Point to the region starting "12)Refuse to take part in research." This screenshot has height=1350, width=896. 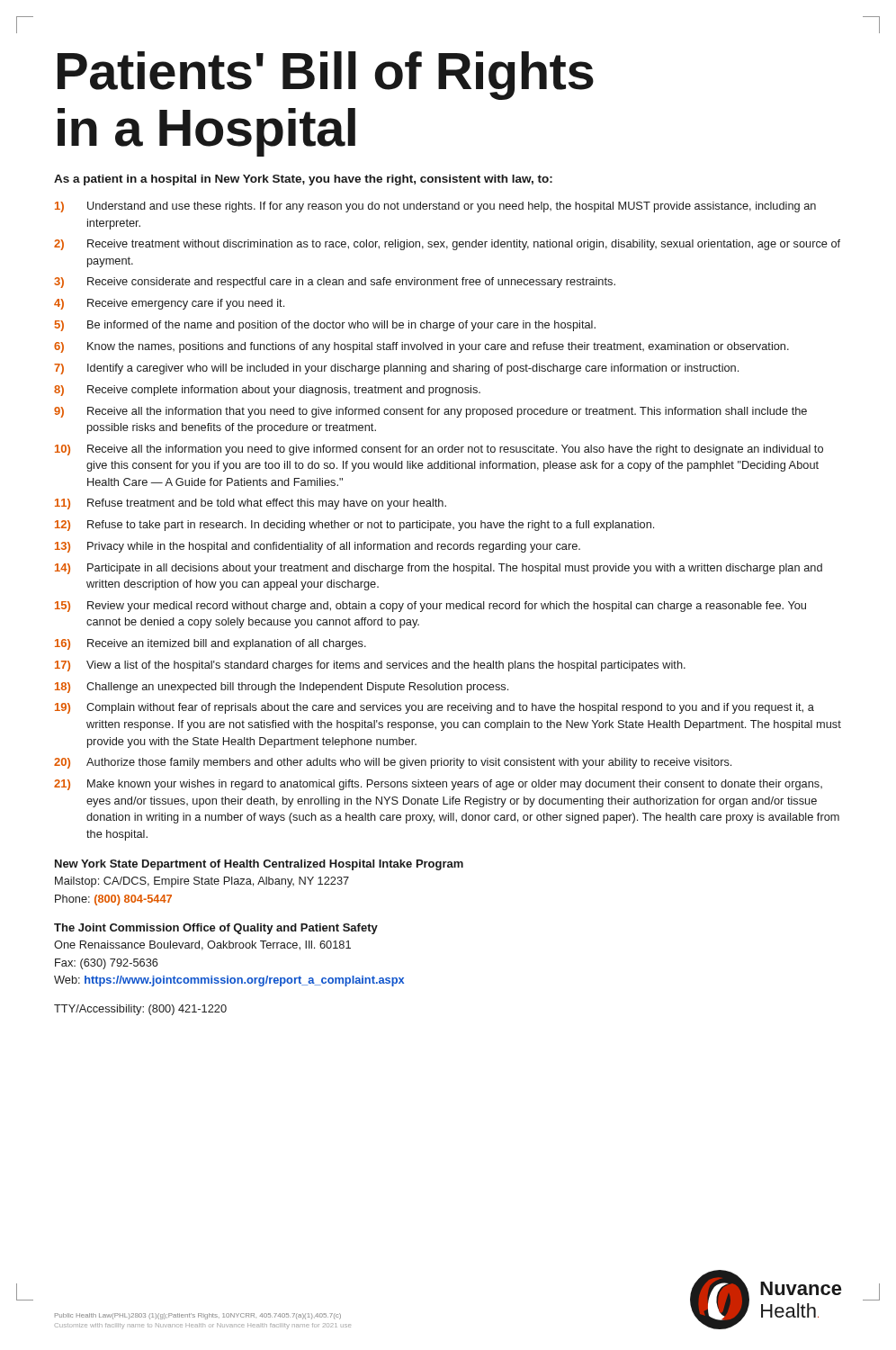coord(448,525)
